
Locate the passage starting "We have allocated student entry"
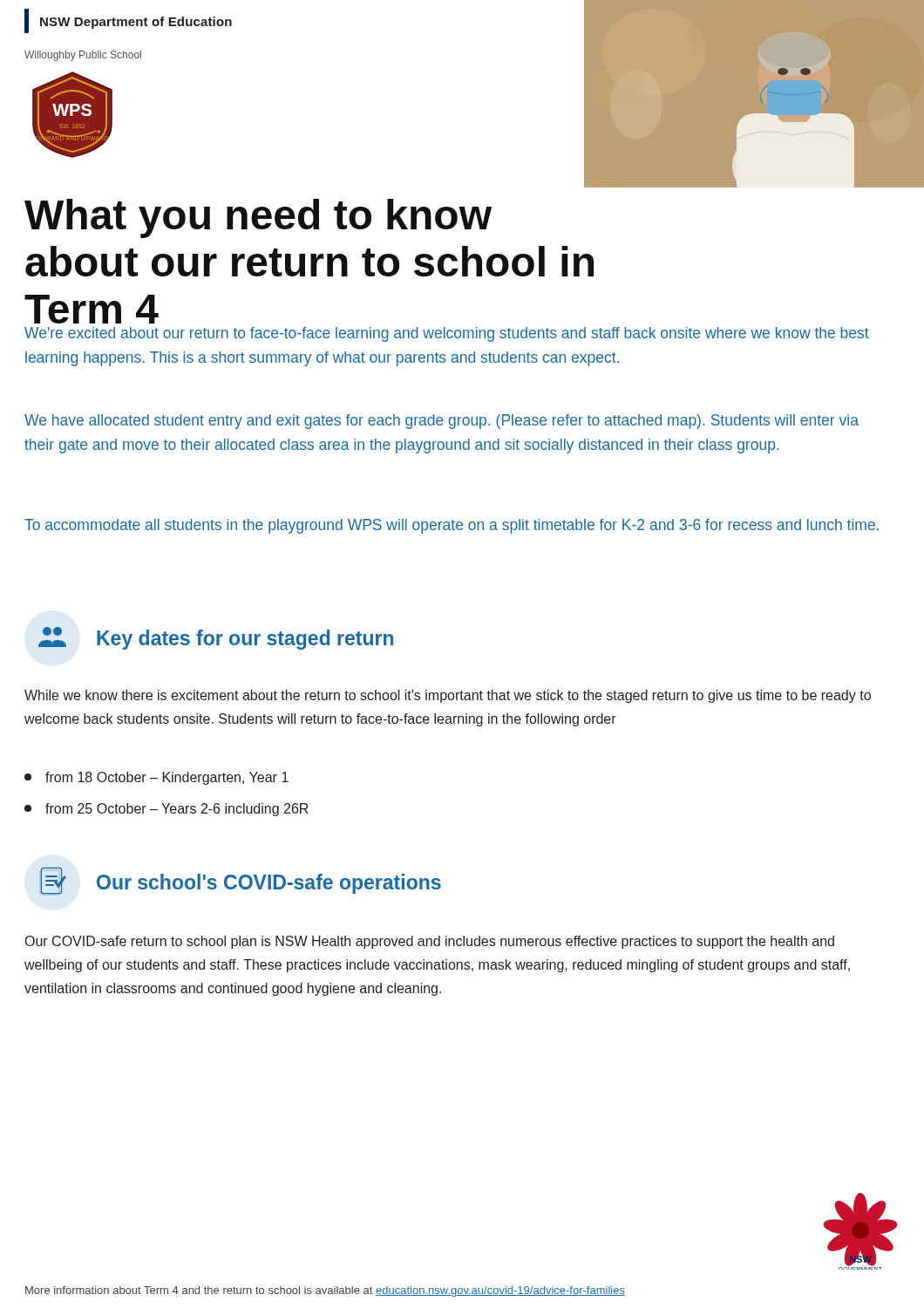pyautogui.click(x=456, y=433)
